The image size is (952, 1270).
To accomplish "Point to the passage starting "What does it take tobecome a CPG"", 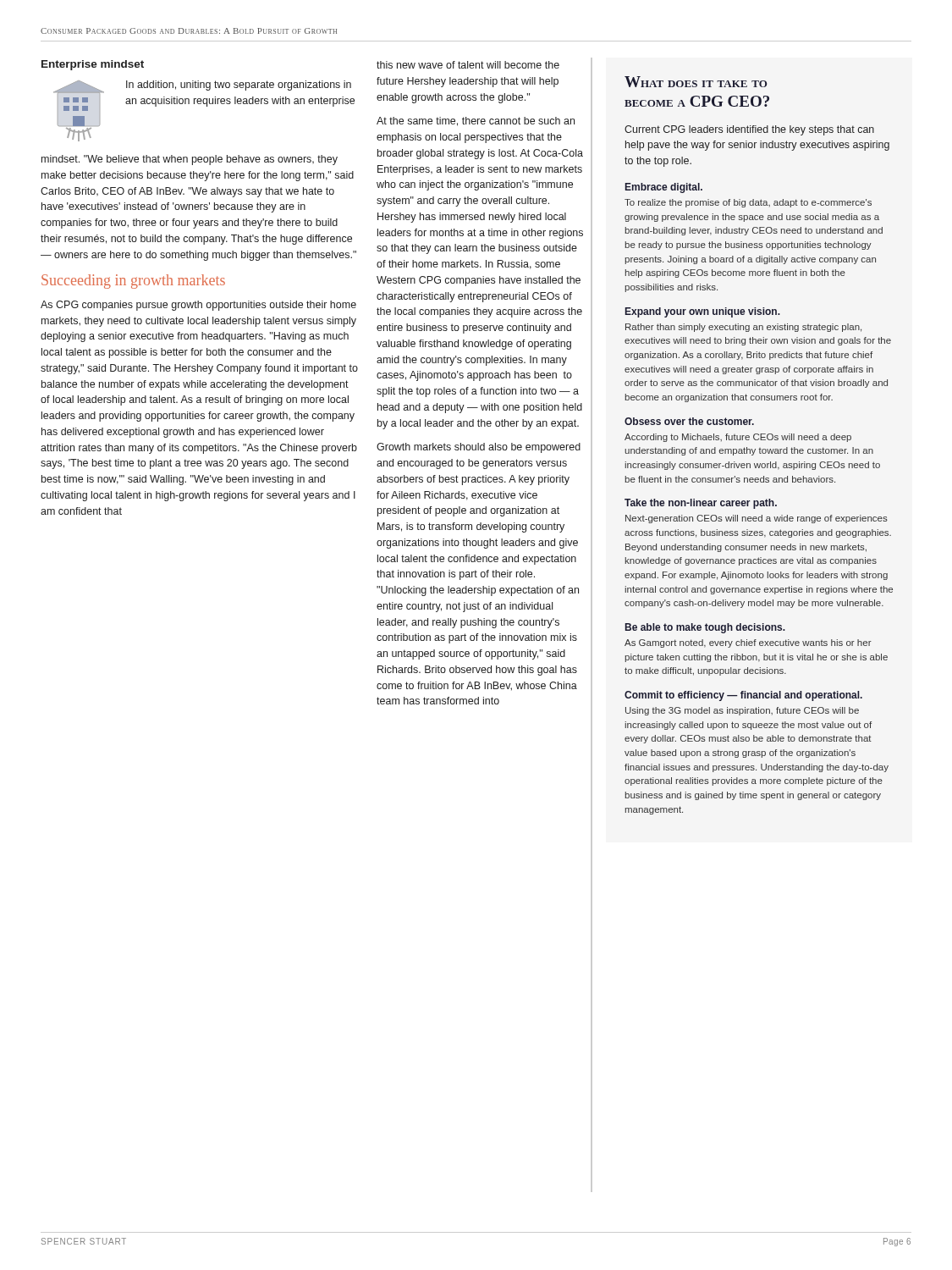I will (x=697, y=91).
